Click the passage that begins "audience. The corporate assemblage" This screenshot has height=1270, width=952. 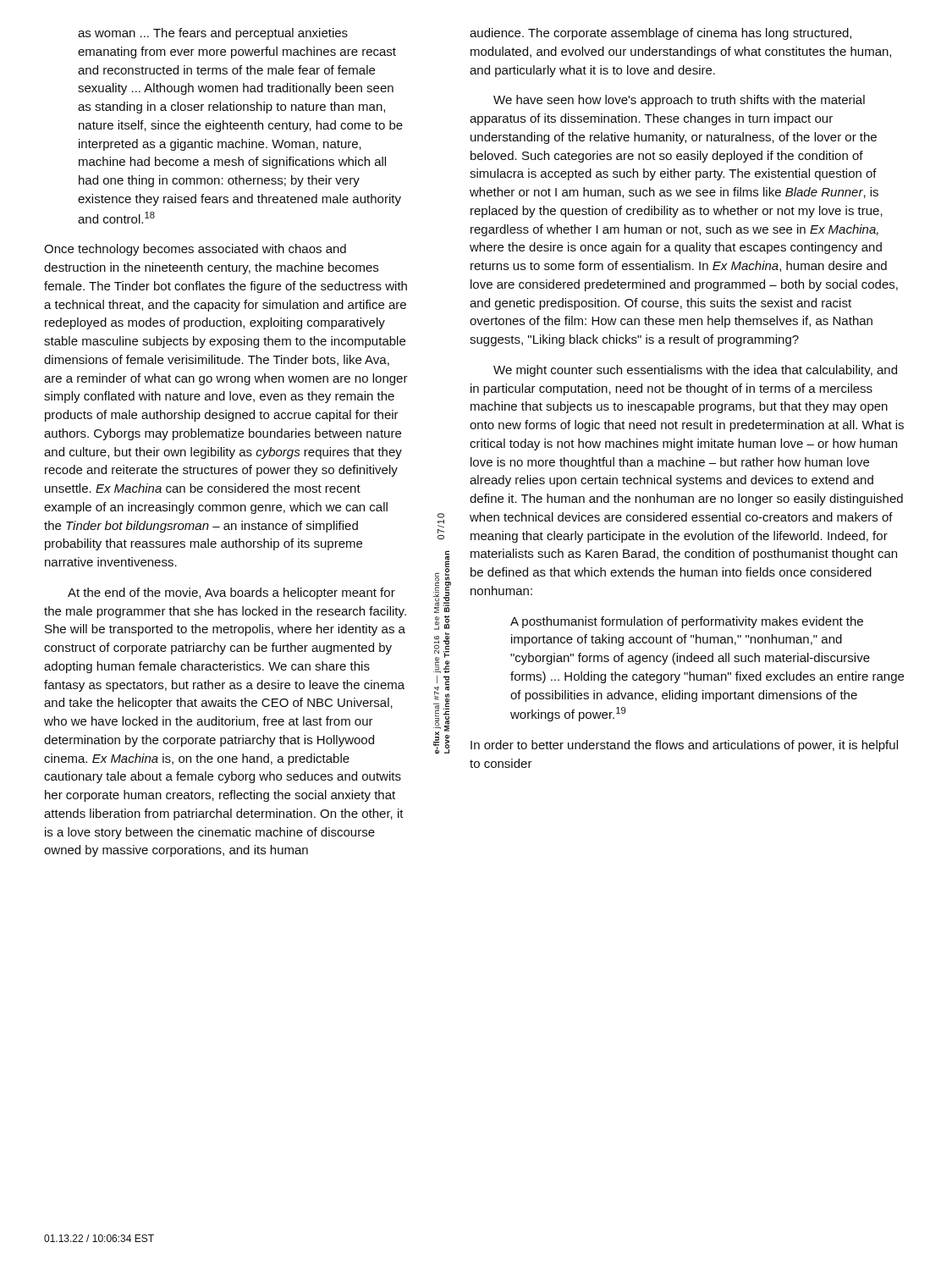[x=689, y=51]
